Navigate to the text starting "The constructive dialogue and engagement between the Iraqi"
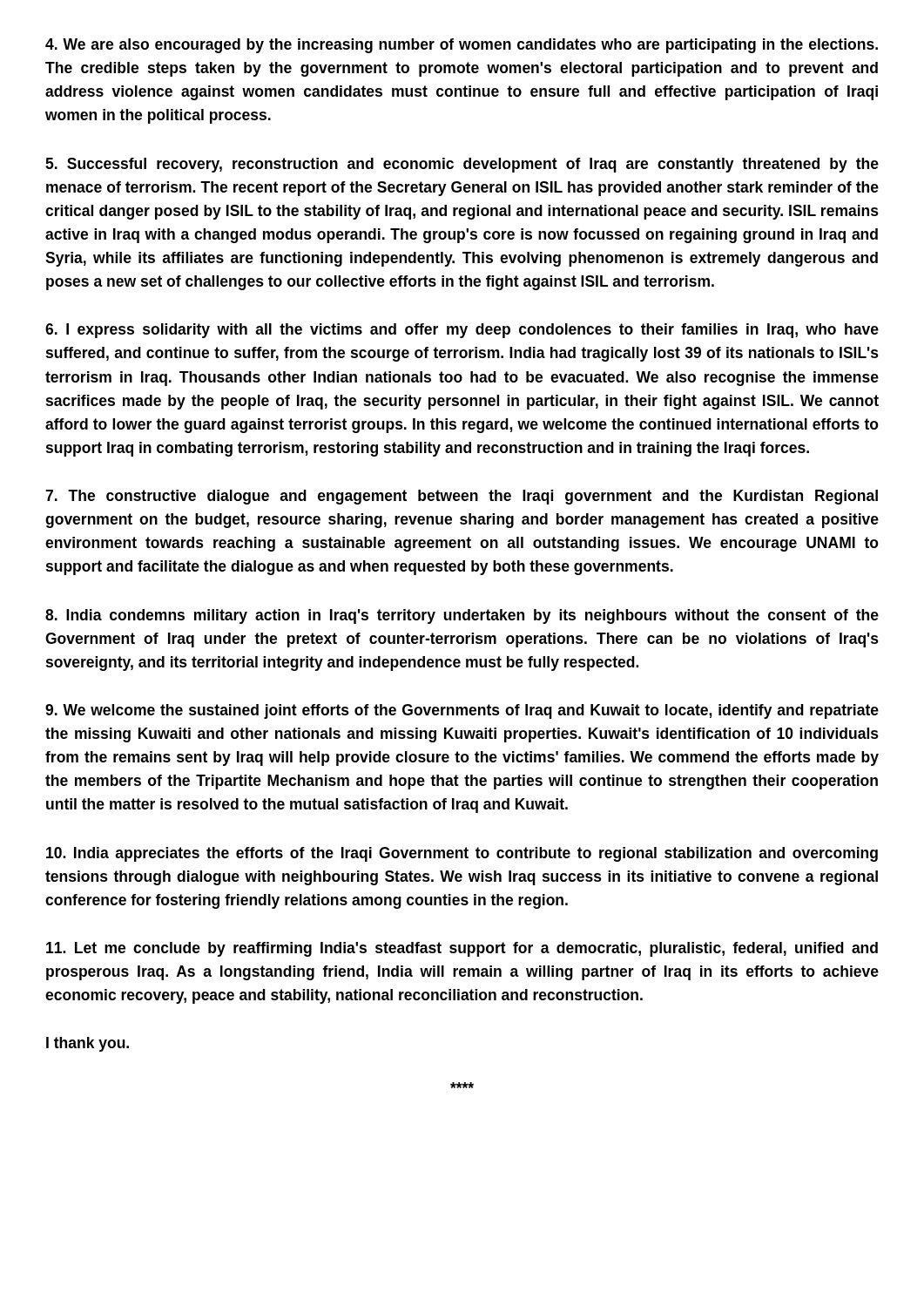The image size is (924, 1307). point(462,531)
